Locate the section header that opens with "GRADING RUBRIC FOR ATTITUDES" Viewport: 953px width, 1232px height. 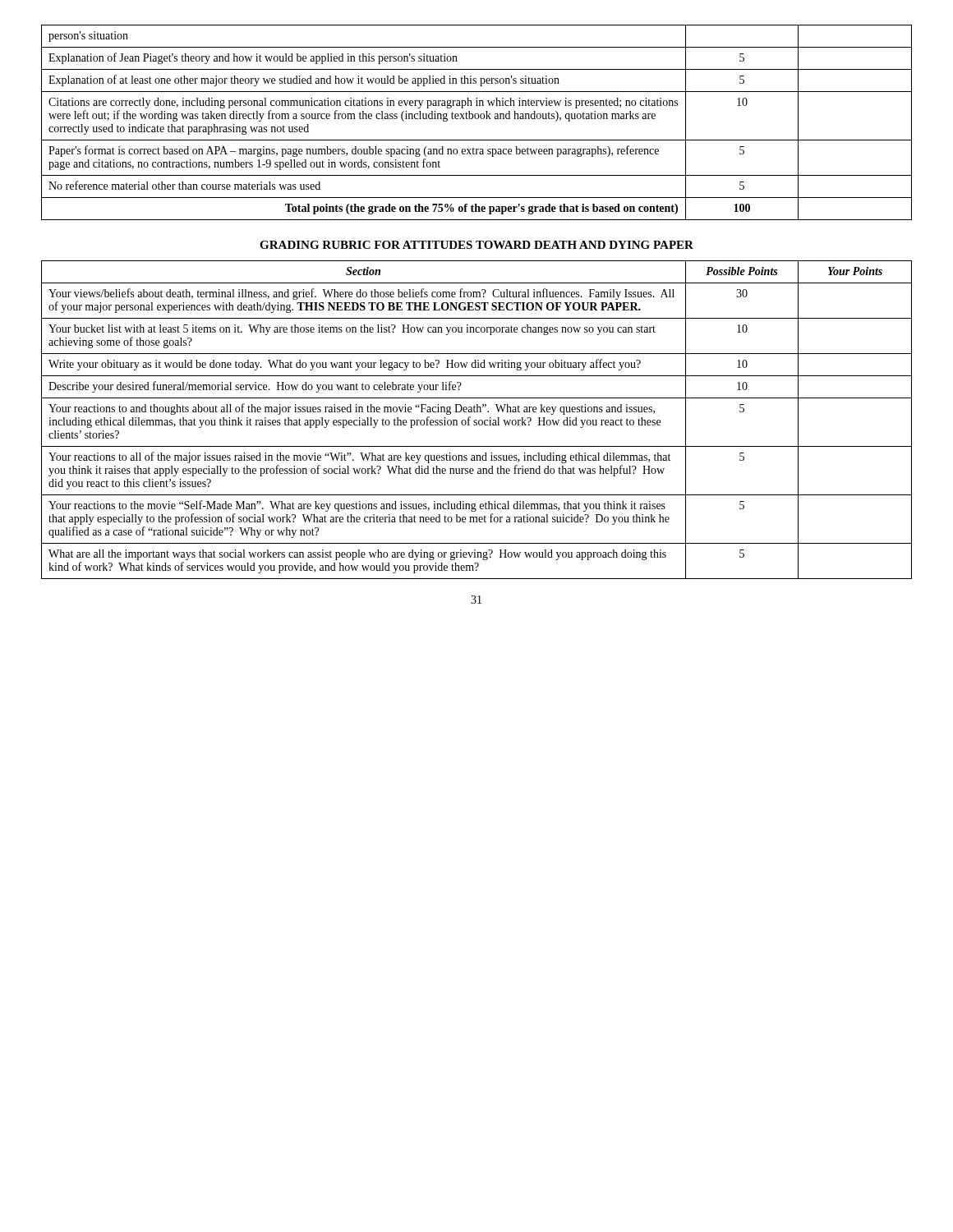[476, 245]
